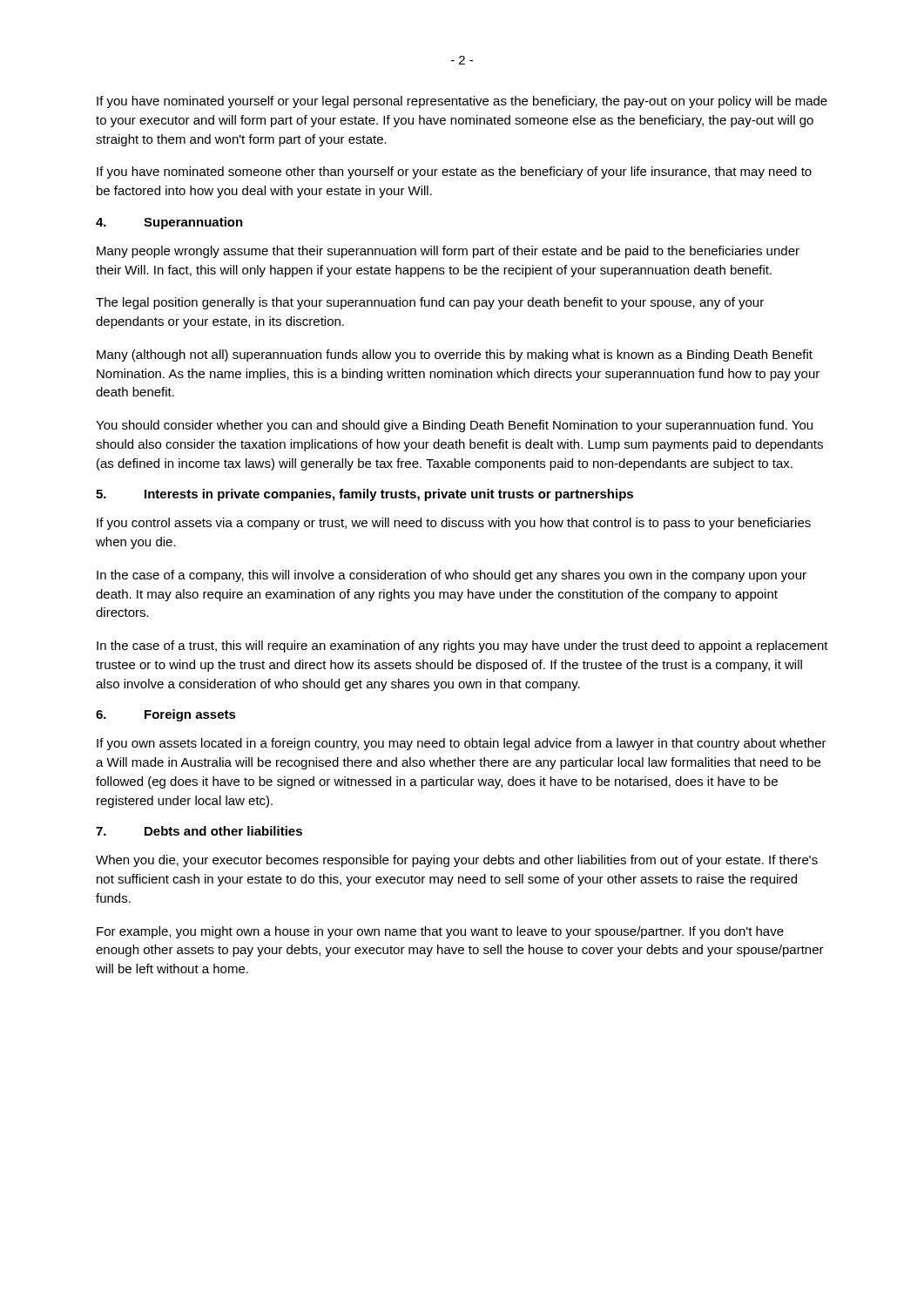Select the text block with the text "For example, you might"
Screen dimensions: 1307x924
[x=460, y=950]
